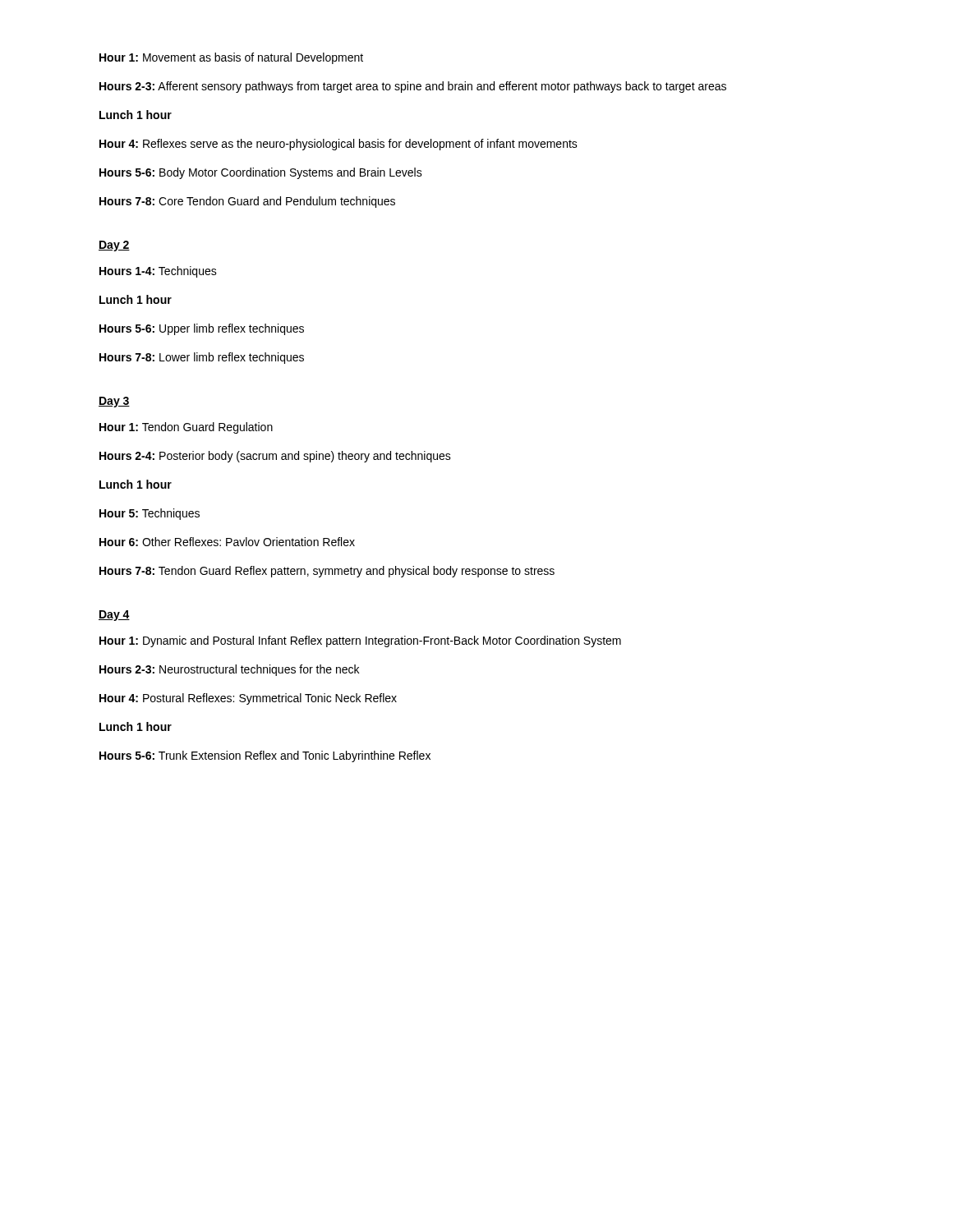Select the list item containing "Hours 7-8: Lower limb"
Image resolution: width=953 pixels, height=1232 pixels.
coord(201,357)
